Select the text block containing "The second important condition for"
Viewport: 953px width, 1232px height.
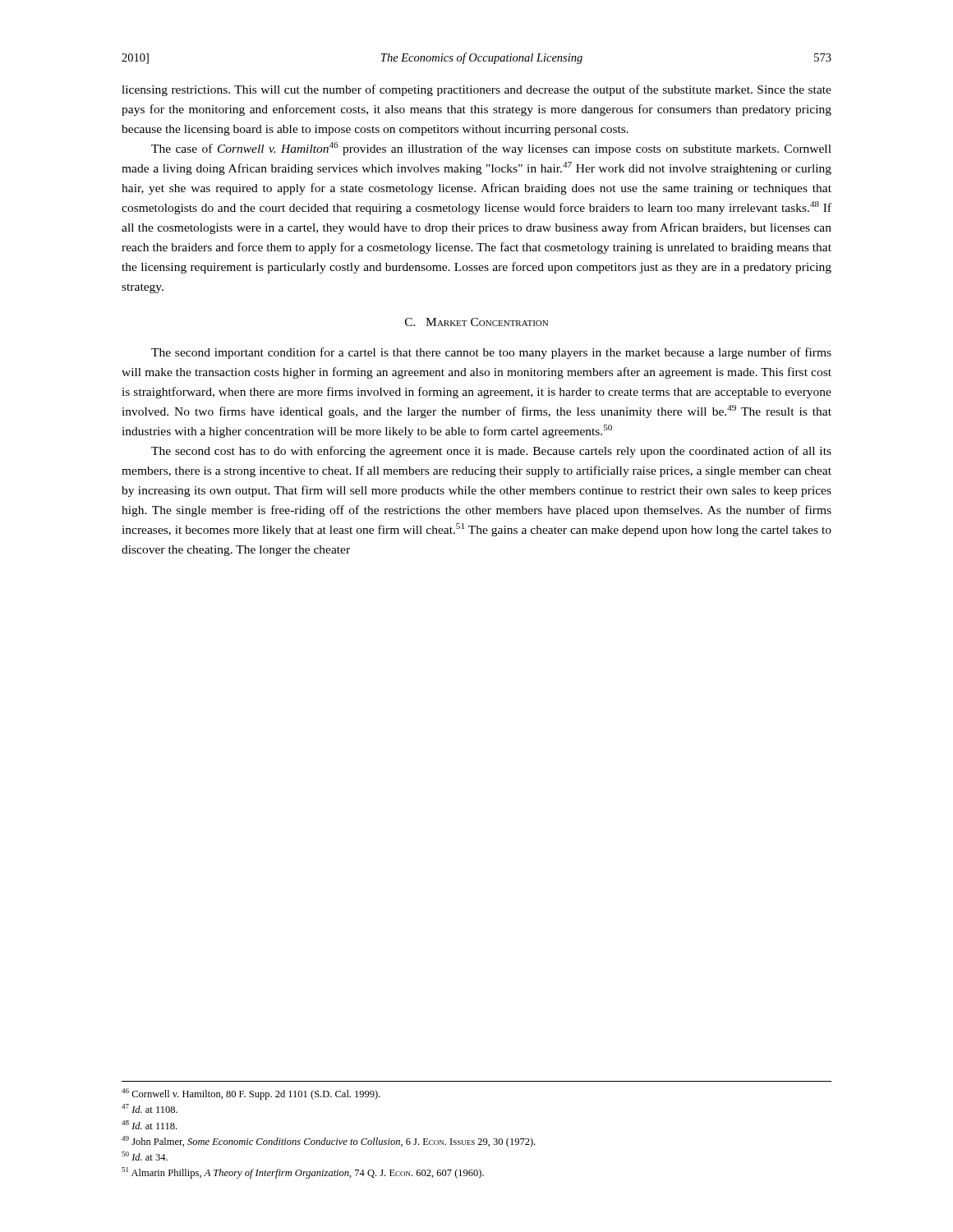click(x=476, y=392)
